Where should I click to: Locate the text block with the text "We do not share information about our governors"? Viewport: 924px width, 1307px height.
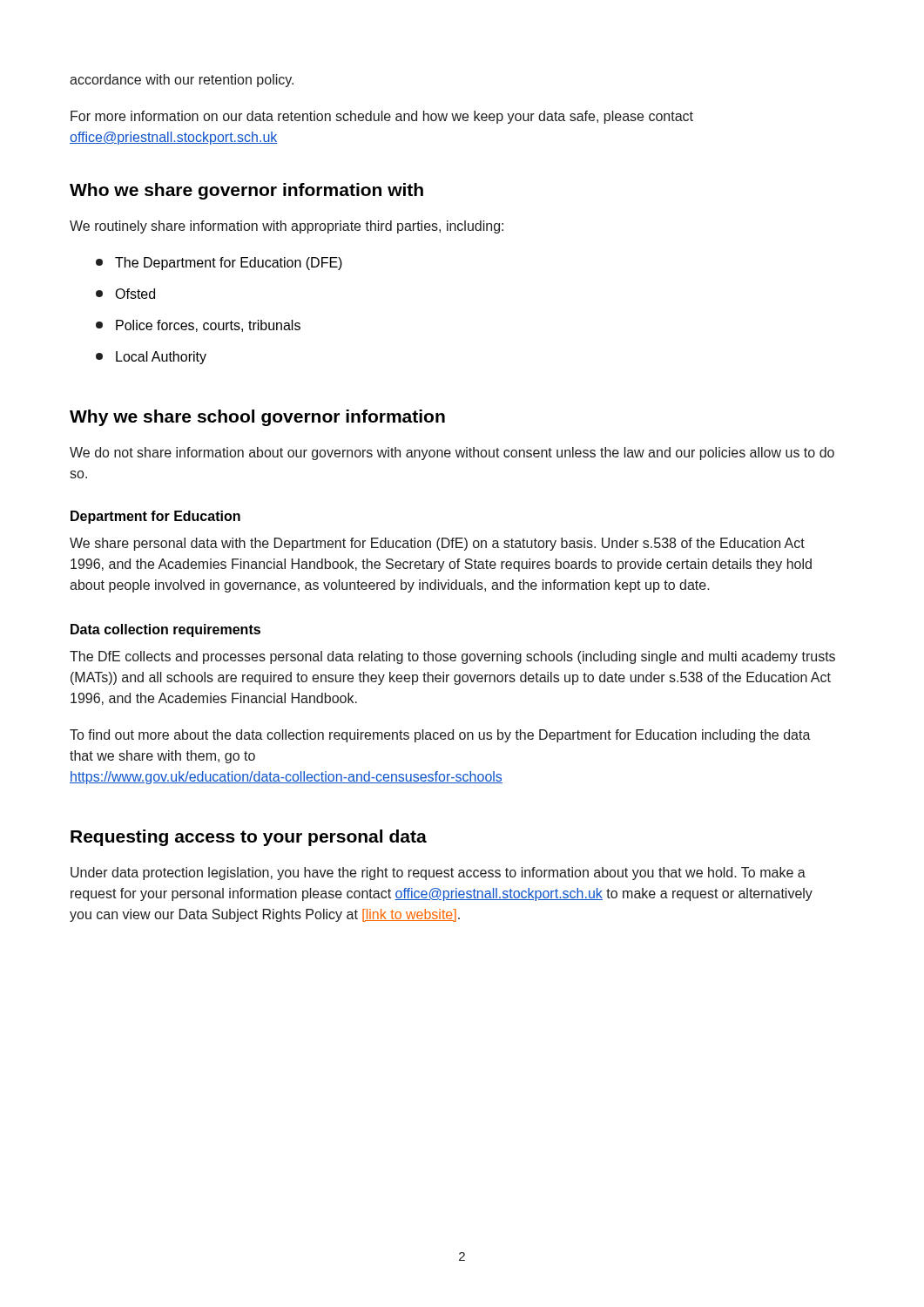click(x=452, y=463)
